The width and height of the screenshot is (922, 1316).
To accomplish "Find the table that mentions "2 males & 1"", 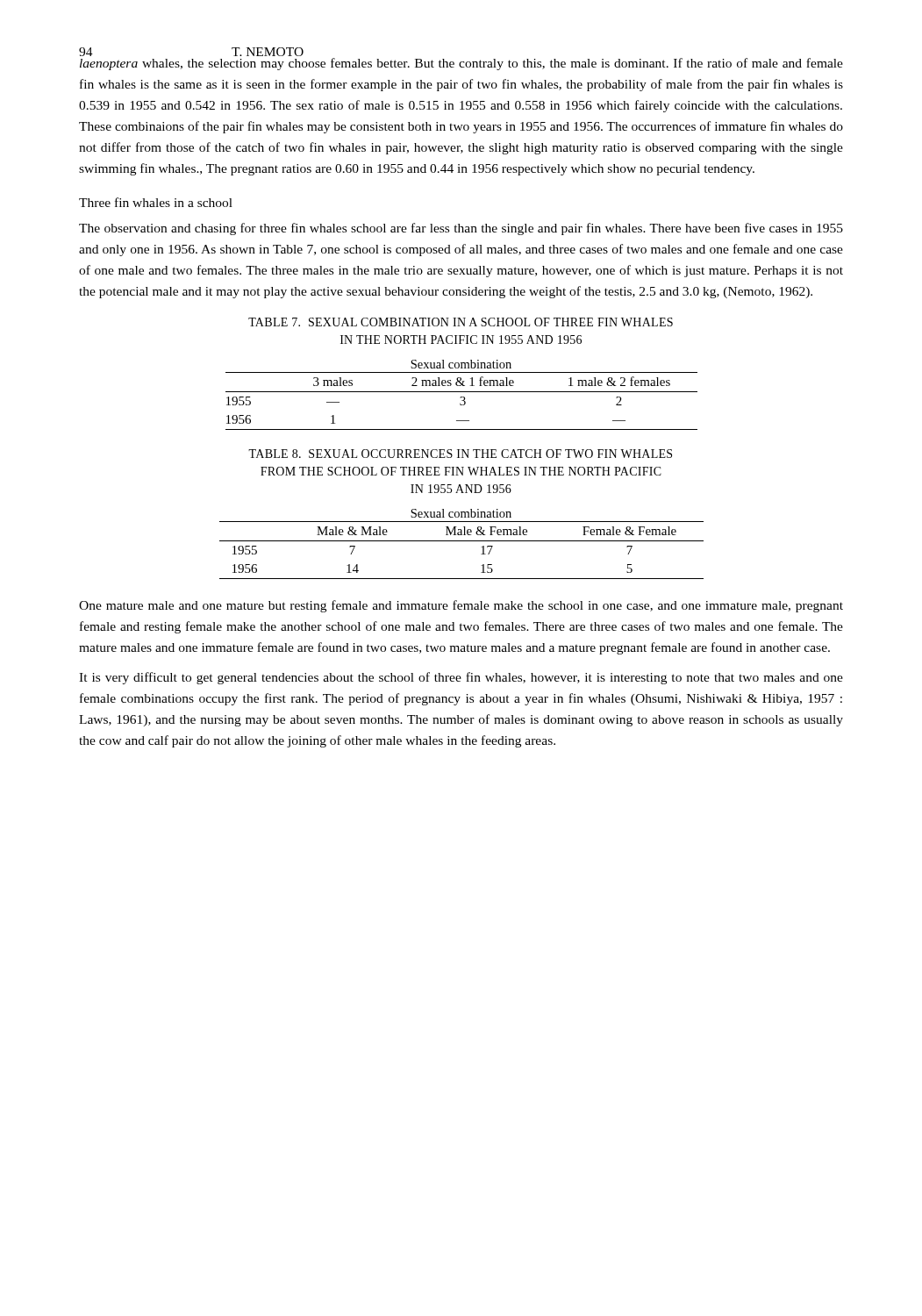I will [461, 392].
